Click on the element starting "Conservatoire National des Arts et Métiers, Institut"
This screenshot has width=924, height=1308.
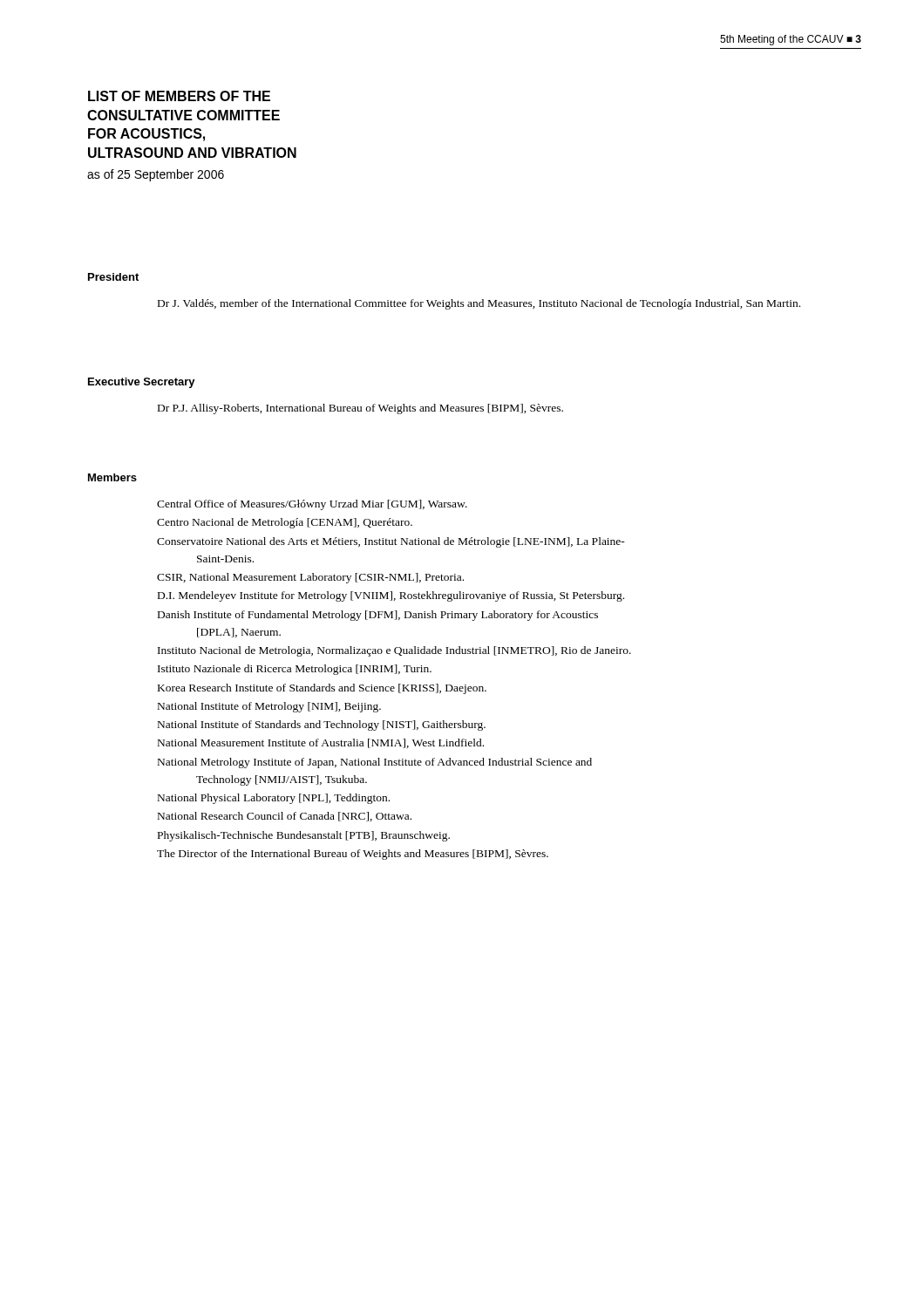click(x=497, y=550)
